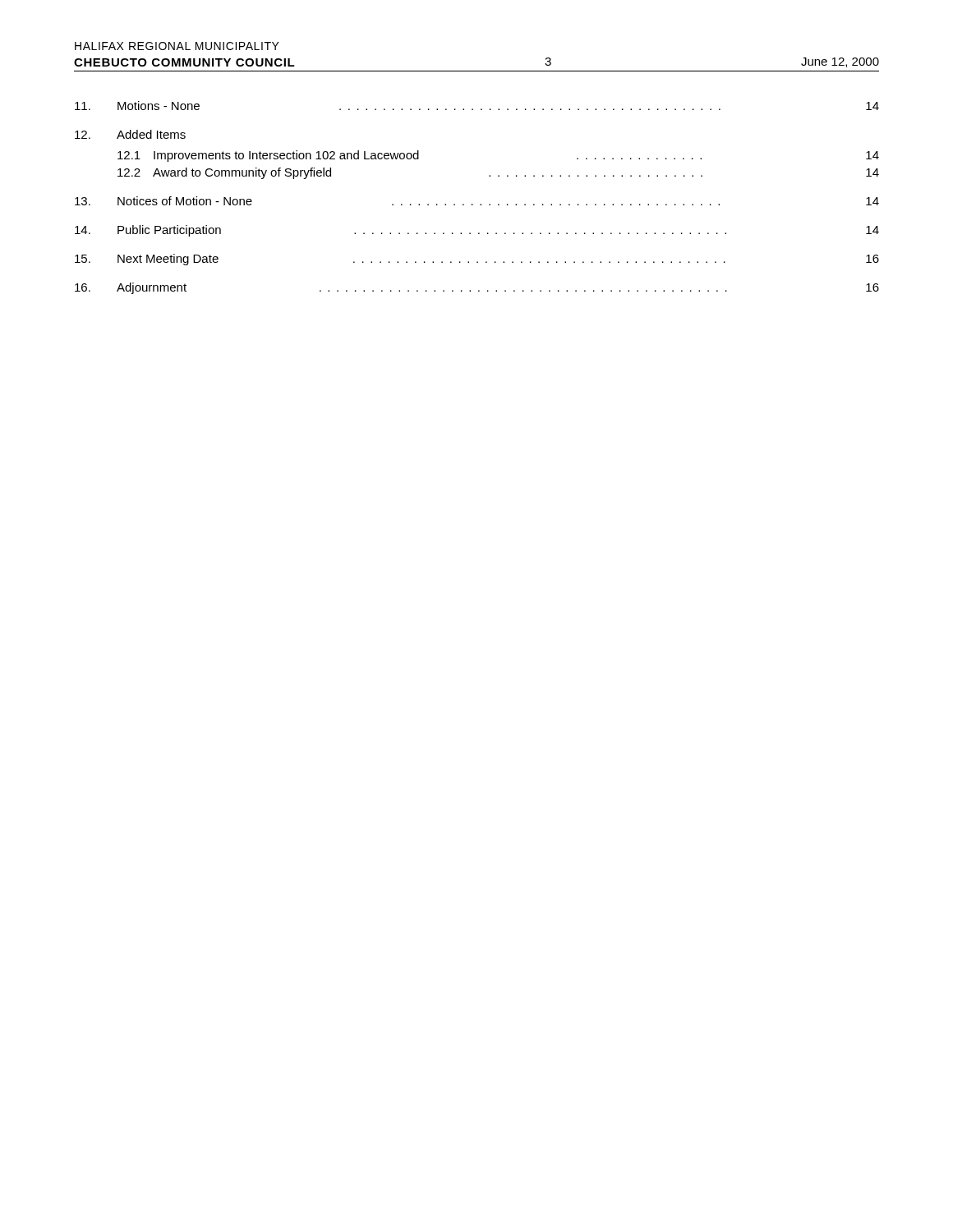Point to the element starting "12. Added Items"
This screenshot has width=953, height=1232.
pos(130,134)
